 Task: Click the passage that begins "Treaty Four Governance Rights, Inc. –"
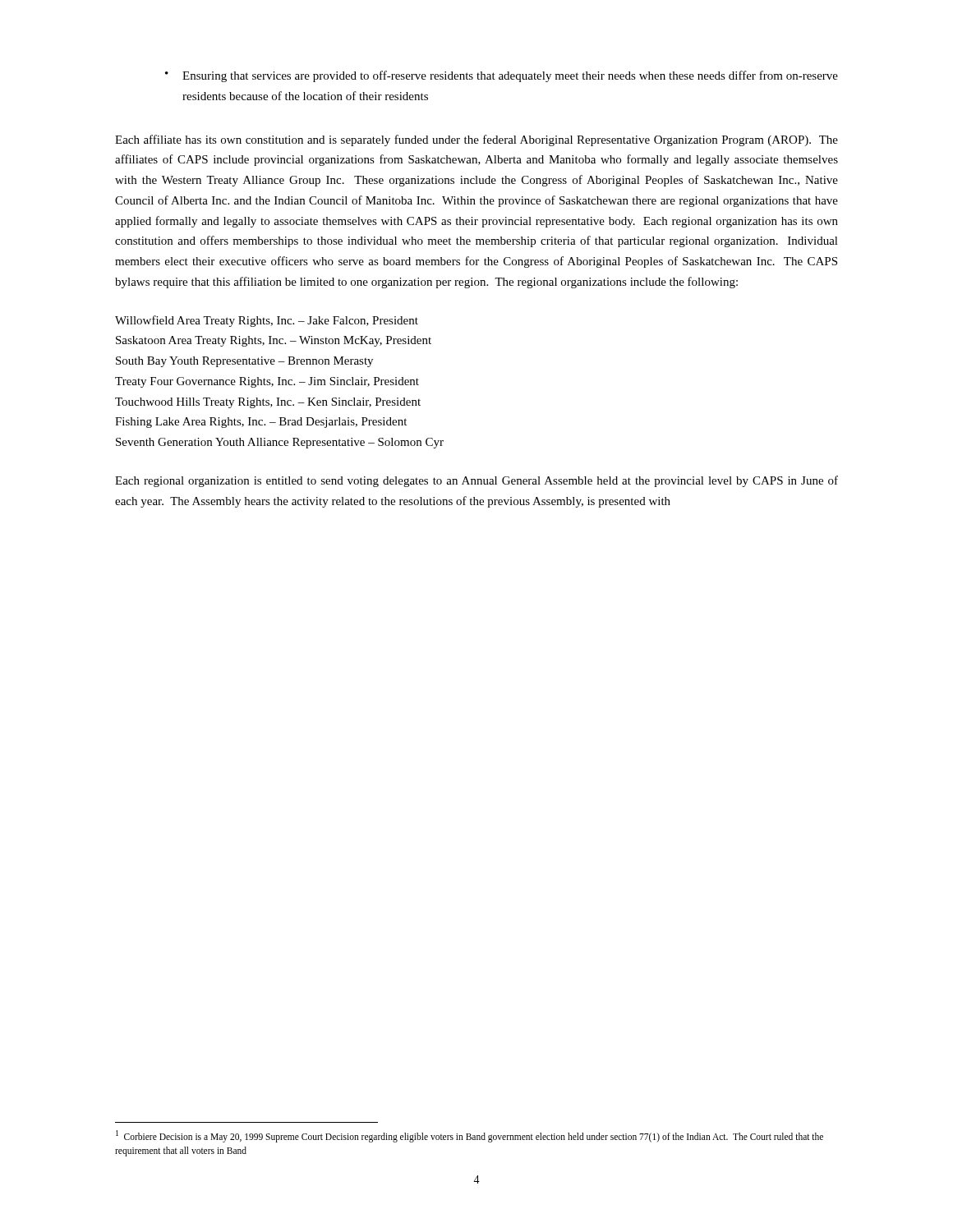(267, 381)
